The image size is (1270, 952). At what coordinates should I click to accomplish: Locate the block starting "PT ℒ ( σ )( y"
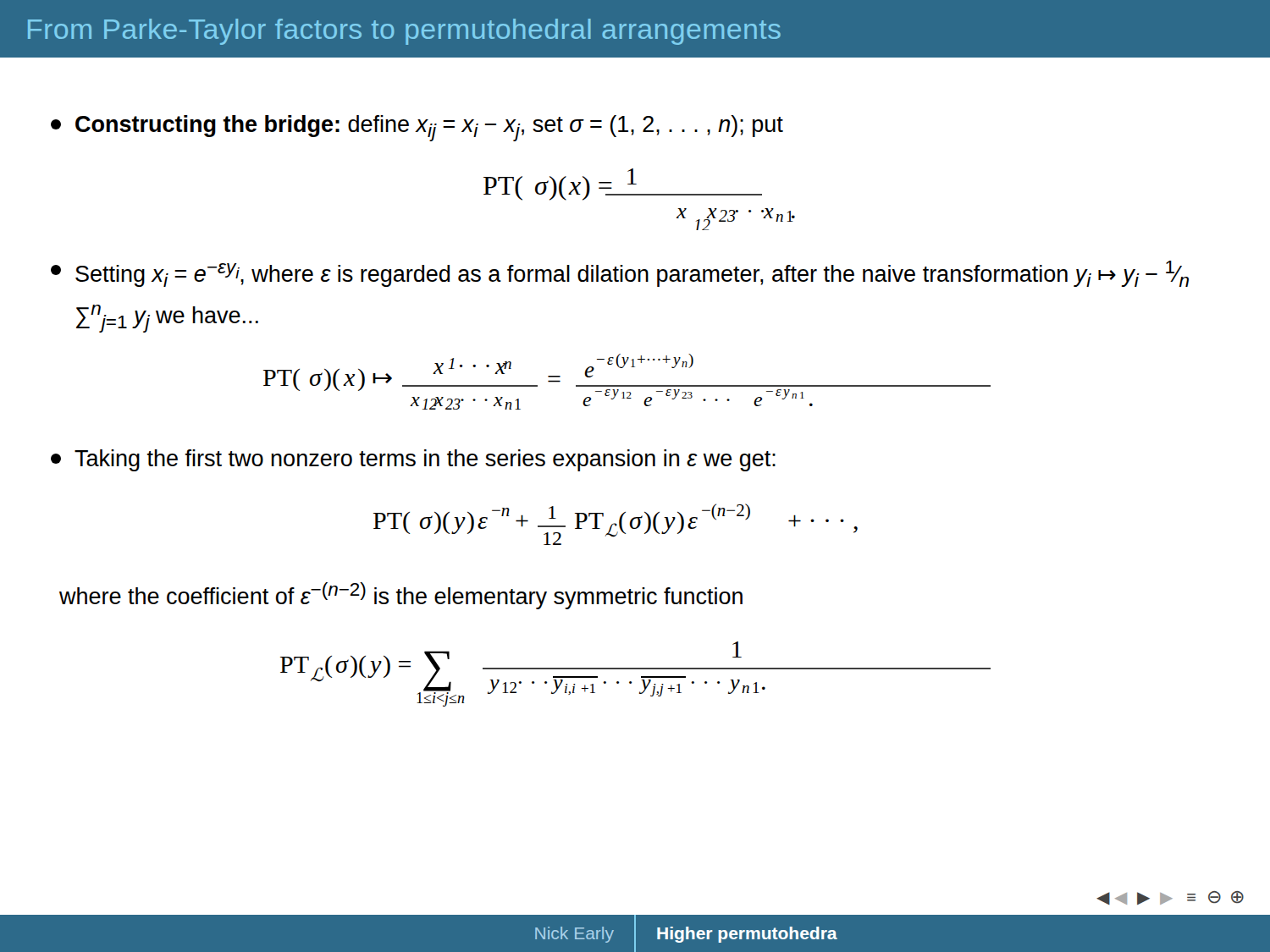tap(635, 667)
